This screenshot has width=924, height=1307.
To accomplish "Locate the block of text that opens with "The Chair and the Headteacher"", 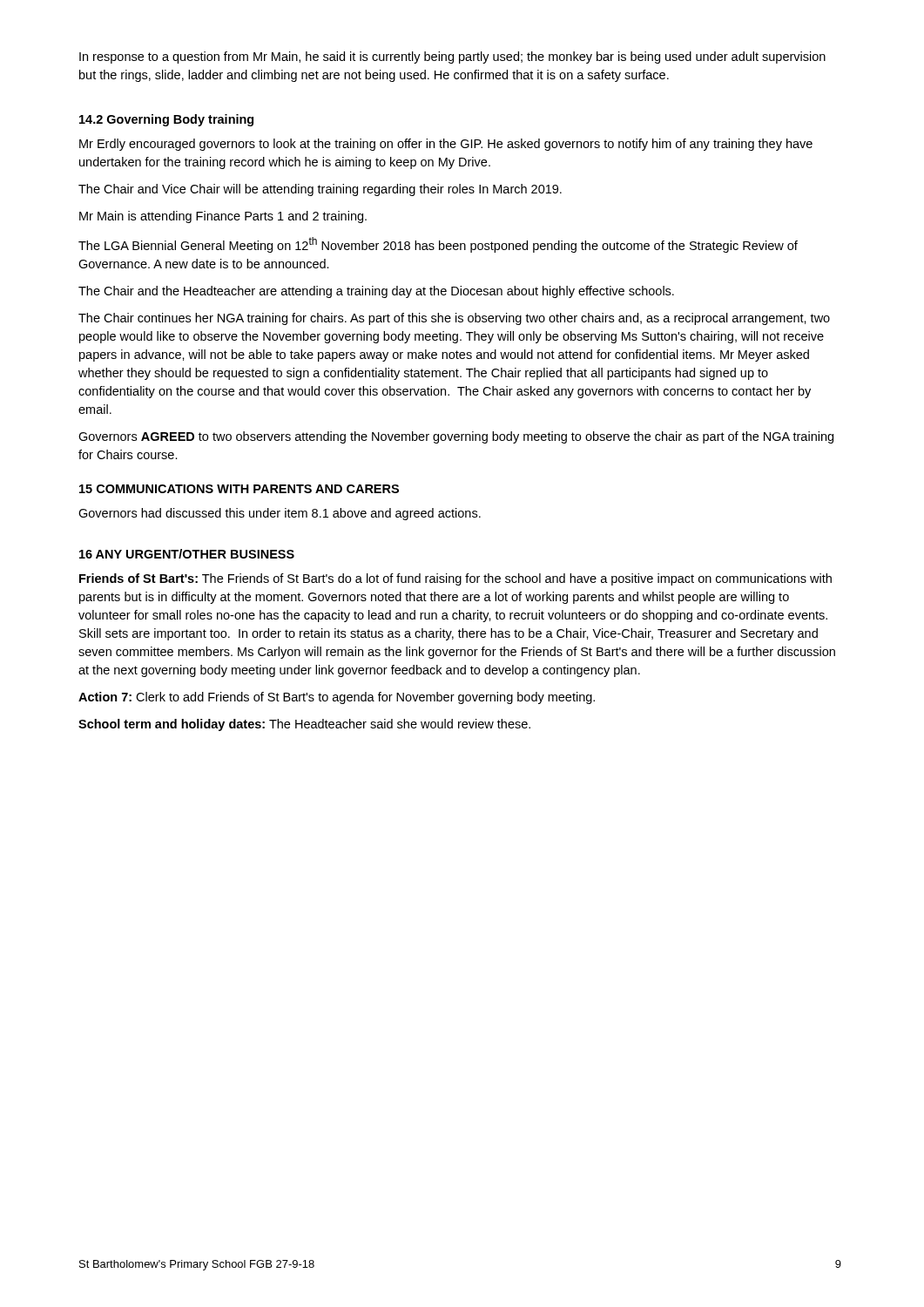I will click(377, 291).
